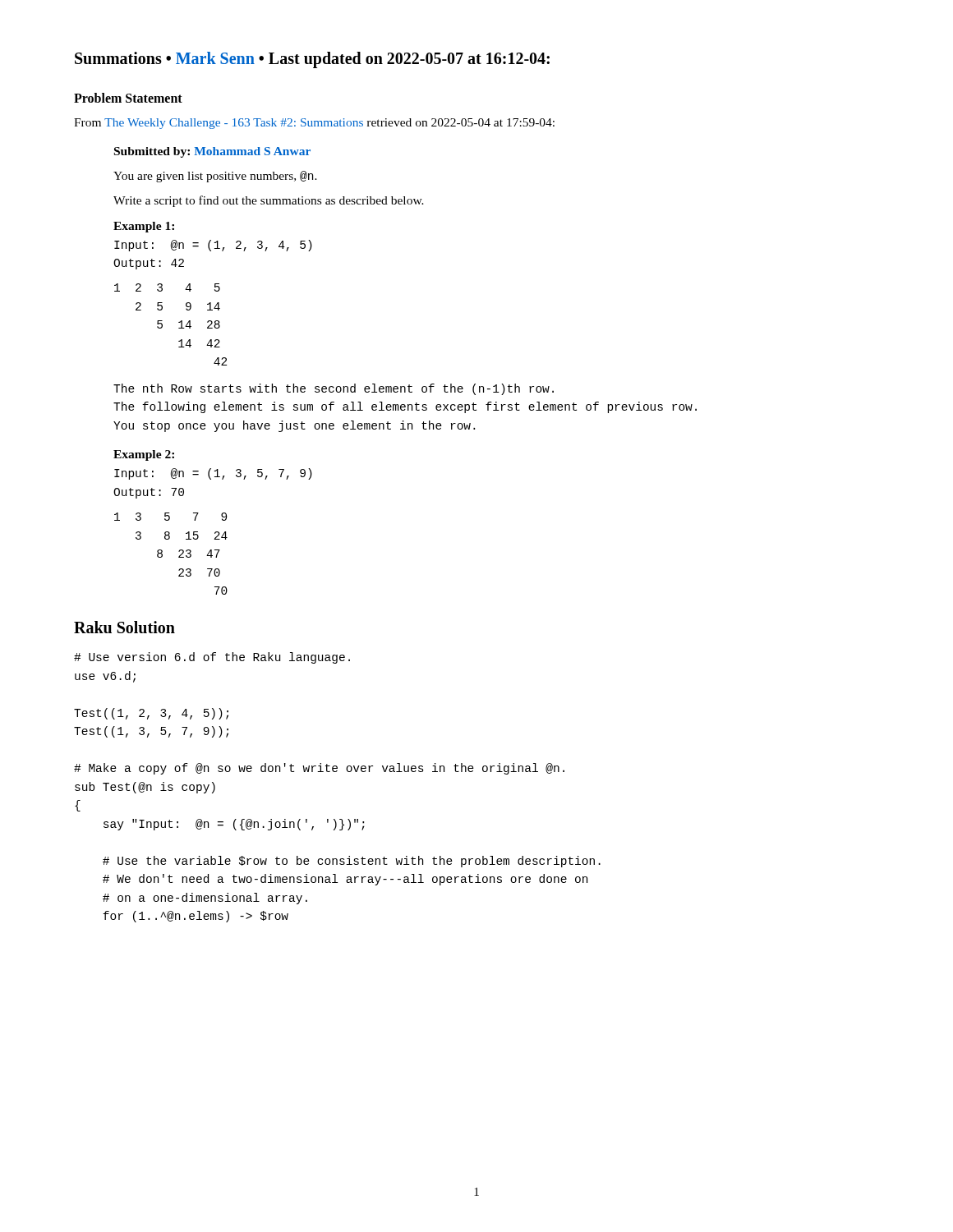Point to the region starting "Example 2:"

144,454
